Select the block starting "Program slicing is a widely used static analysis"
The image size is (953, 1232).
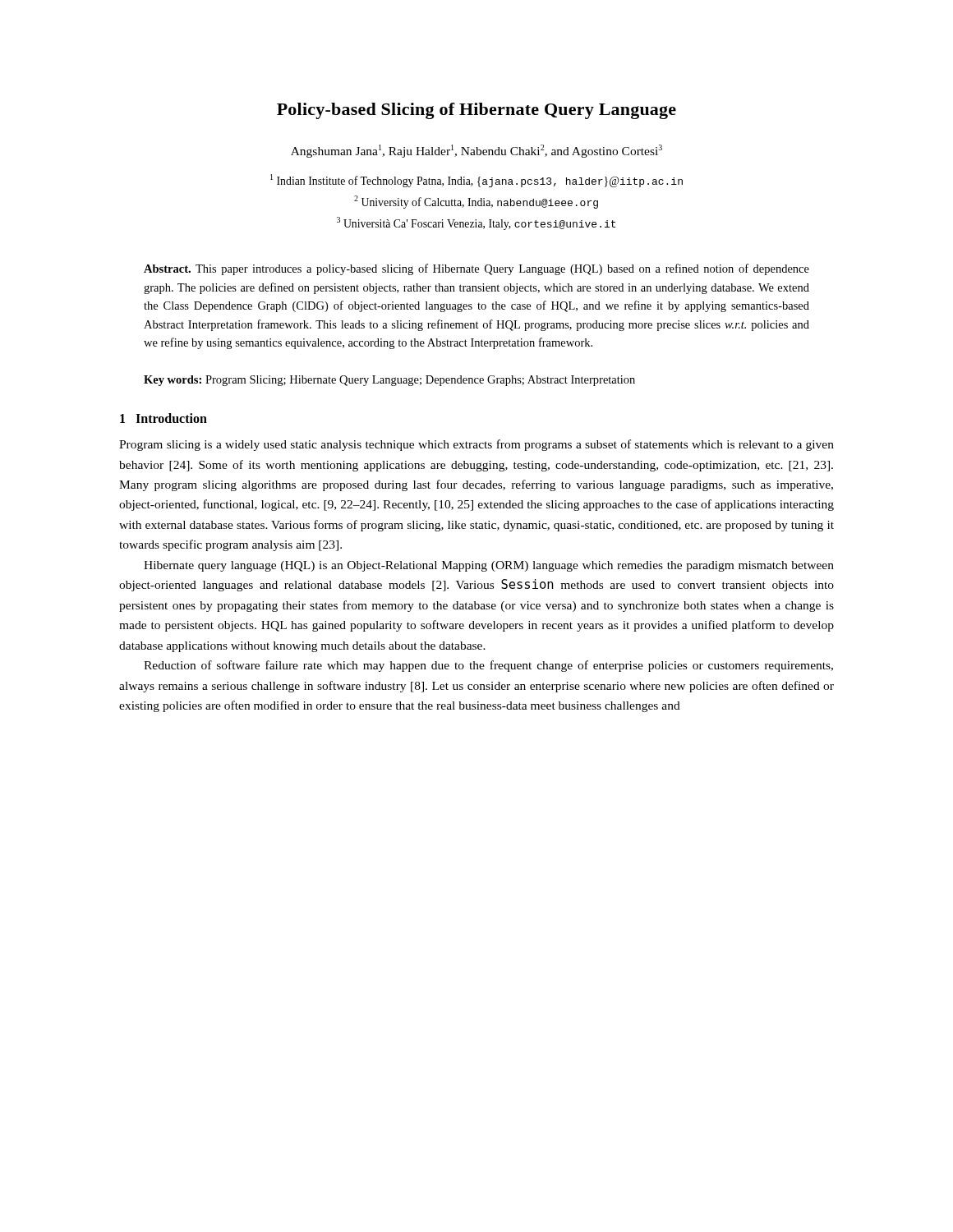point(476,575)
